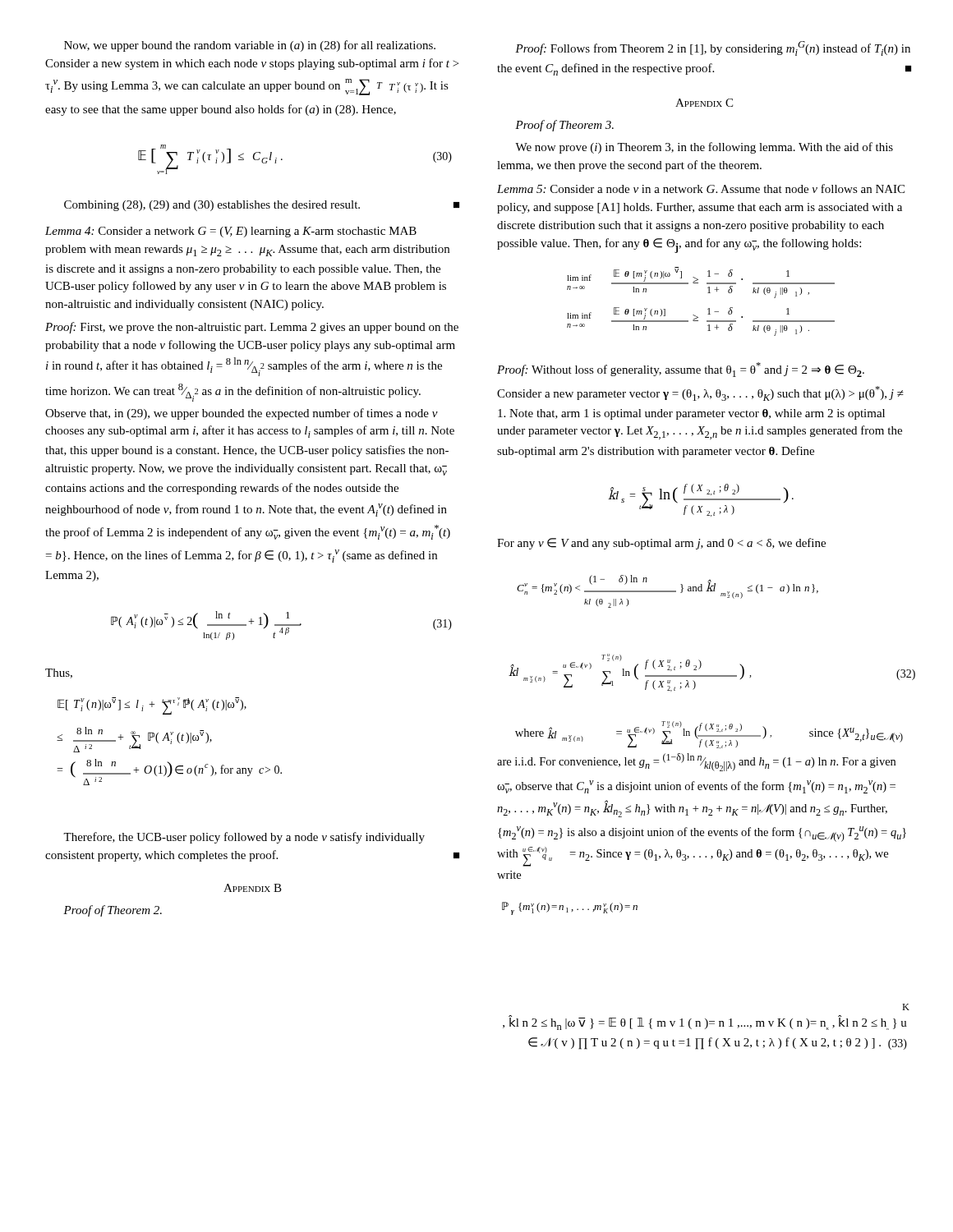953x1232 pixels.
Task: Point to the text block starting "Appendix B"
Action: (253, 888)
